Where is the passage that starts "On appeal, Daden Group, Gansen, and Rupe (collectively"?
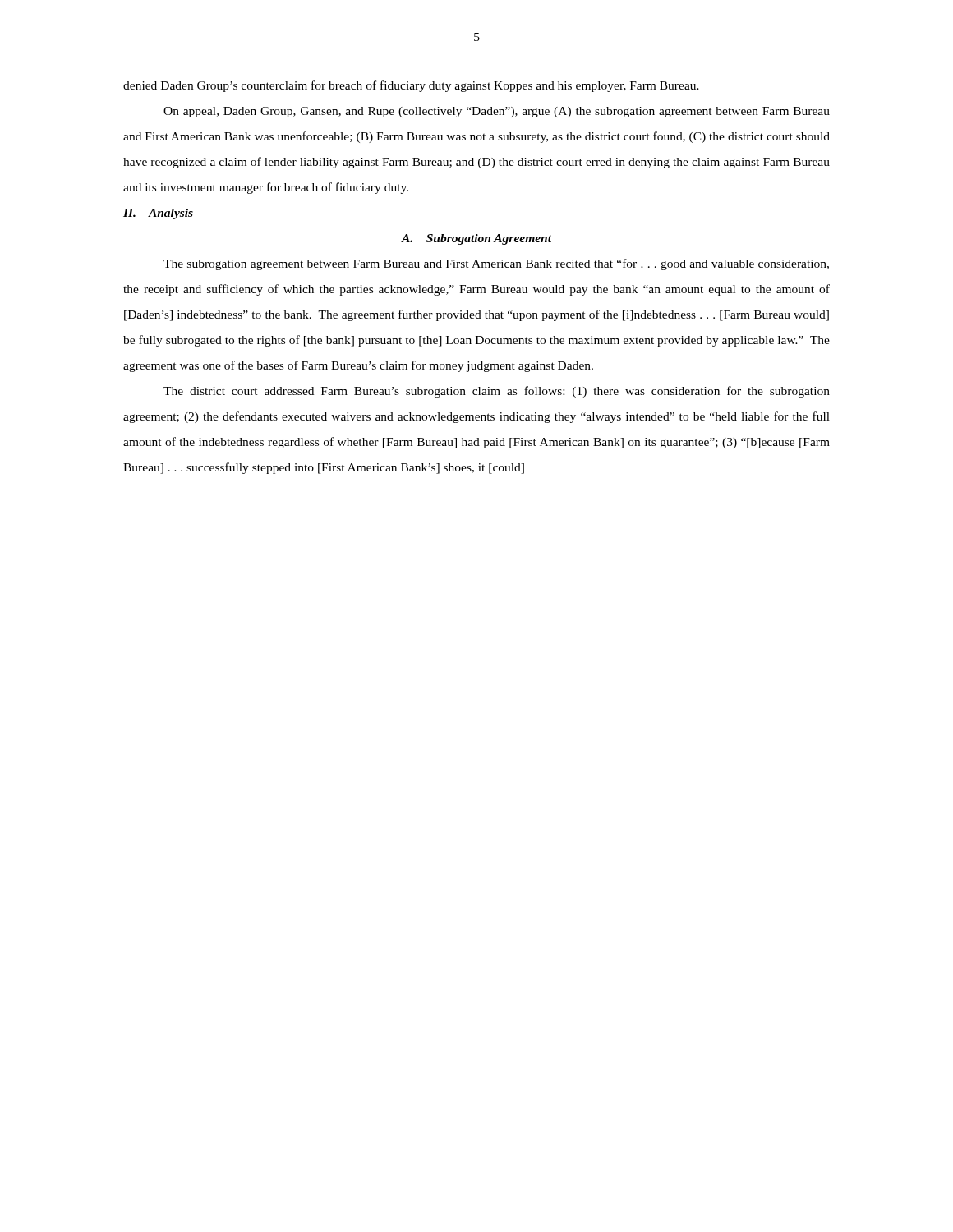The height and width of the screenshot is (1232, 953). click(476, 149)
